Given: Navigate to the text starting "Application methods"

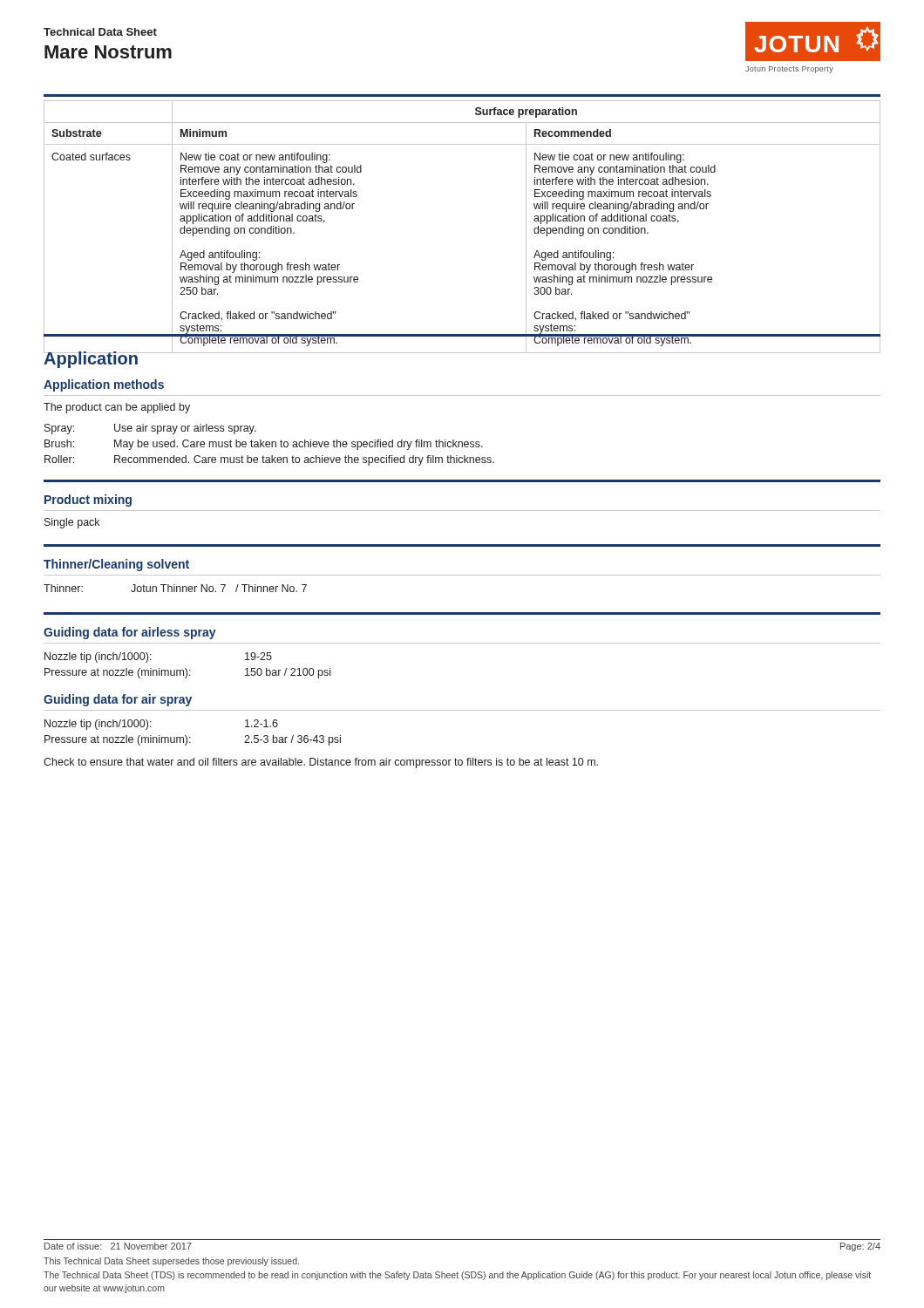Looking at the screenshot, I should 104,385.
